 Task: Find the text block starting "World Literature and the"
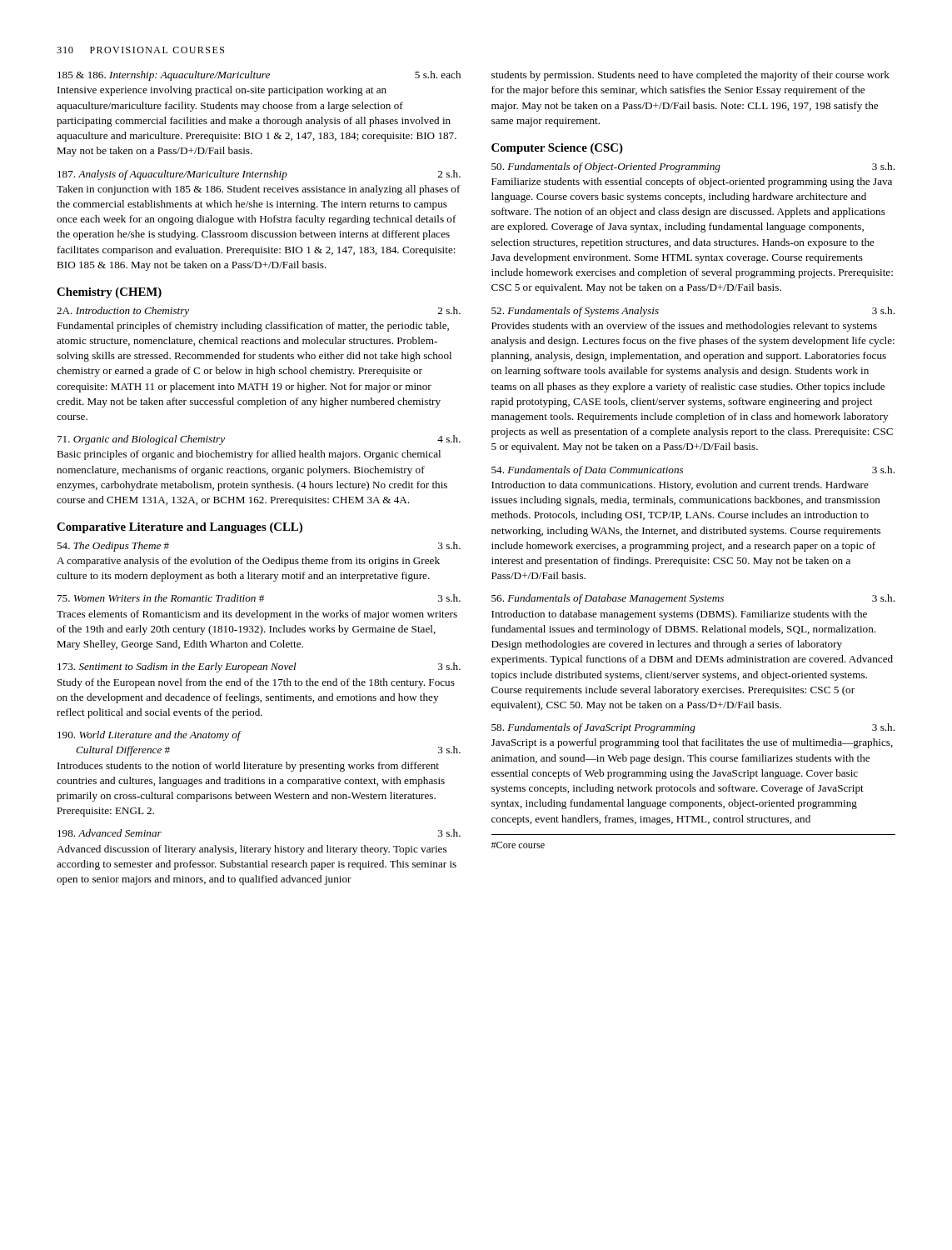click(x=259, y=773)
